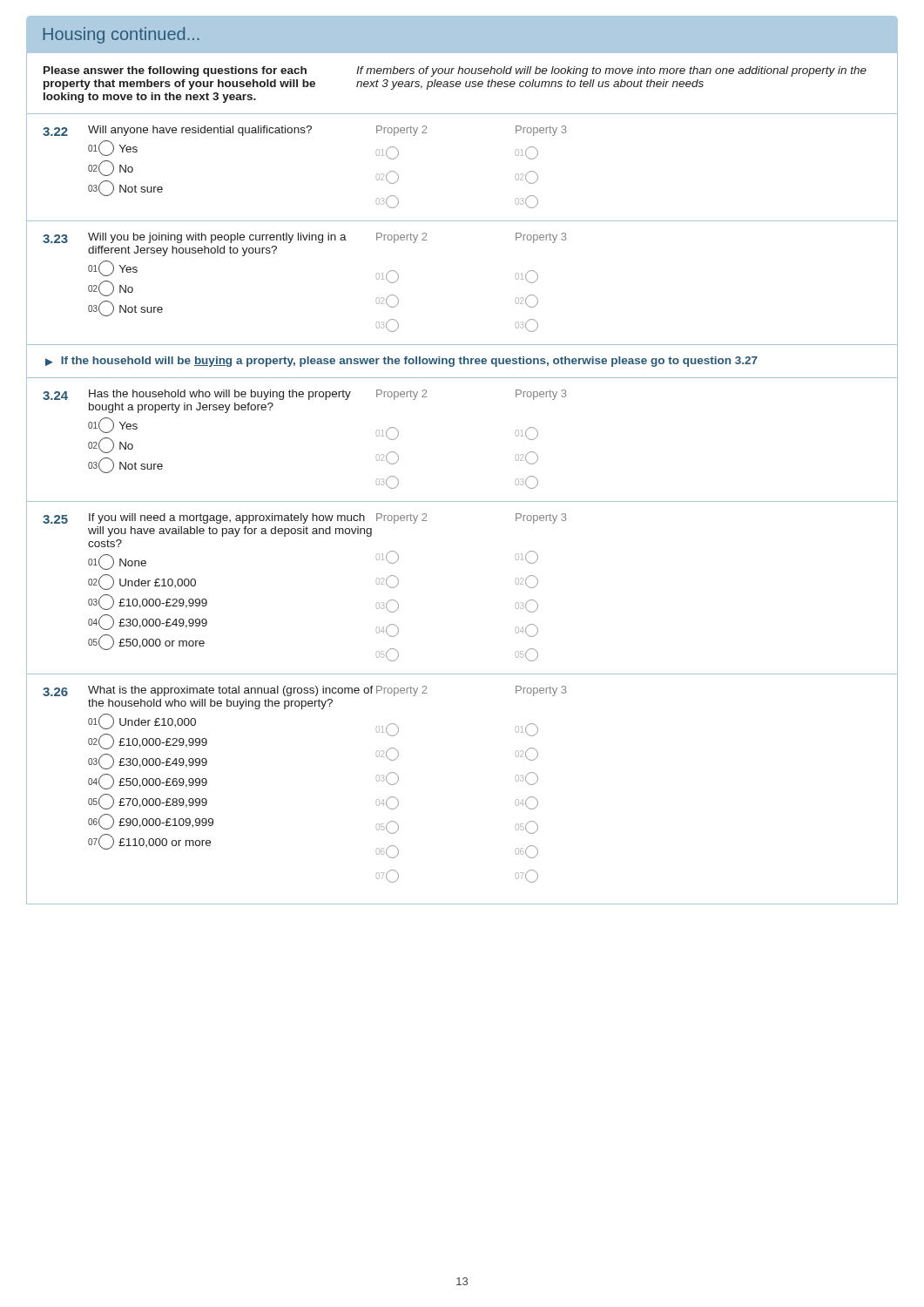The height and width of the screenshot is (1307, 924).
Task: Select the text block that reads "► If the household will be buying"
Action: [400, 361]
